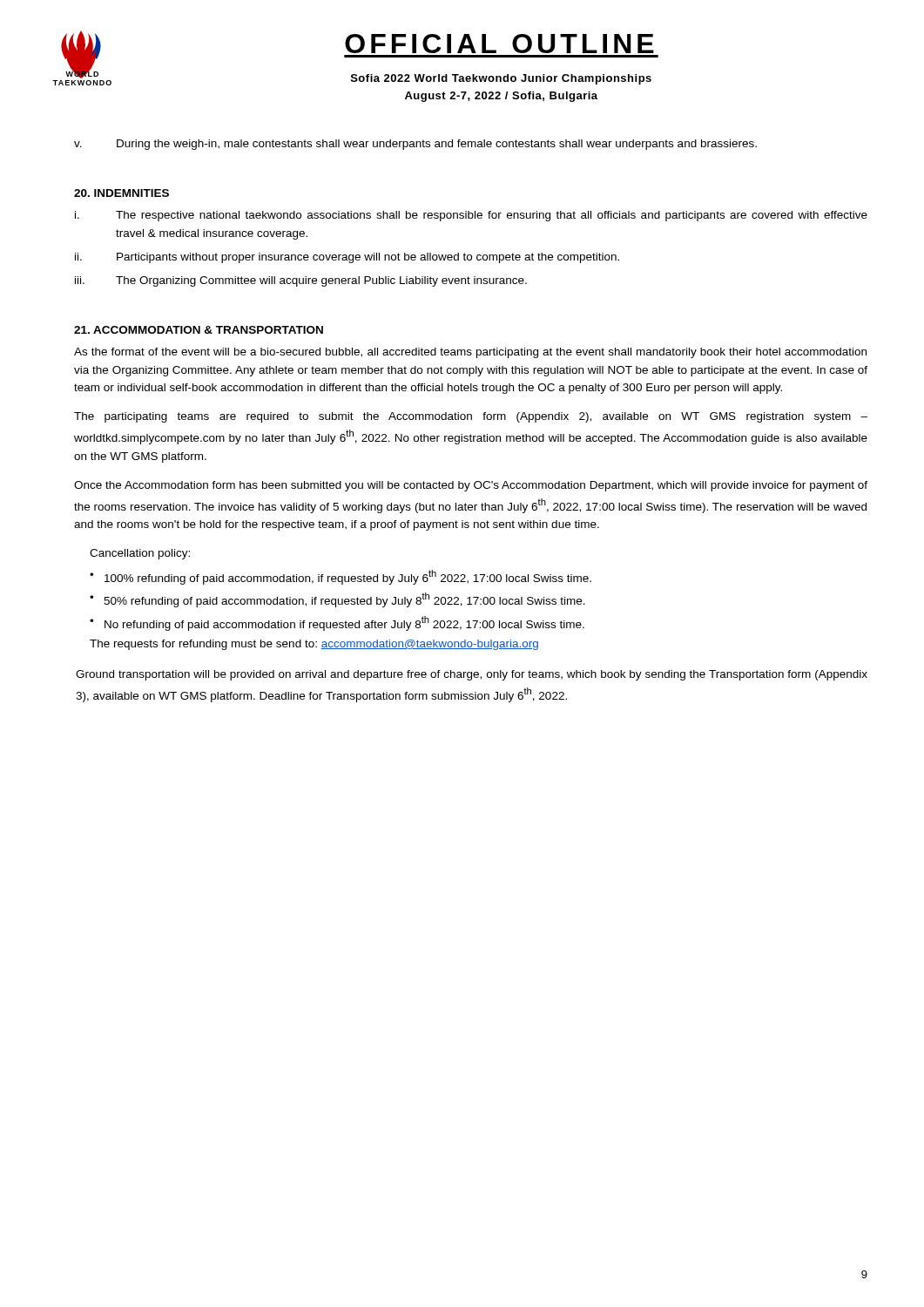Point to the block beginning "ii. Participants without proper insurance coverage will"
The image size is (924, 1307).
(x=471, y=257)
